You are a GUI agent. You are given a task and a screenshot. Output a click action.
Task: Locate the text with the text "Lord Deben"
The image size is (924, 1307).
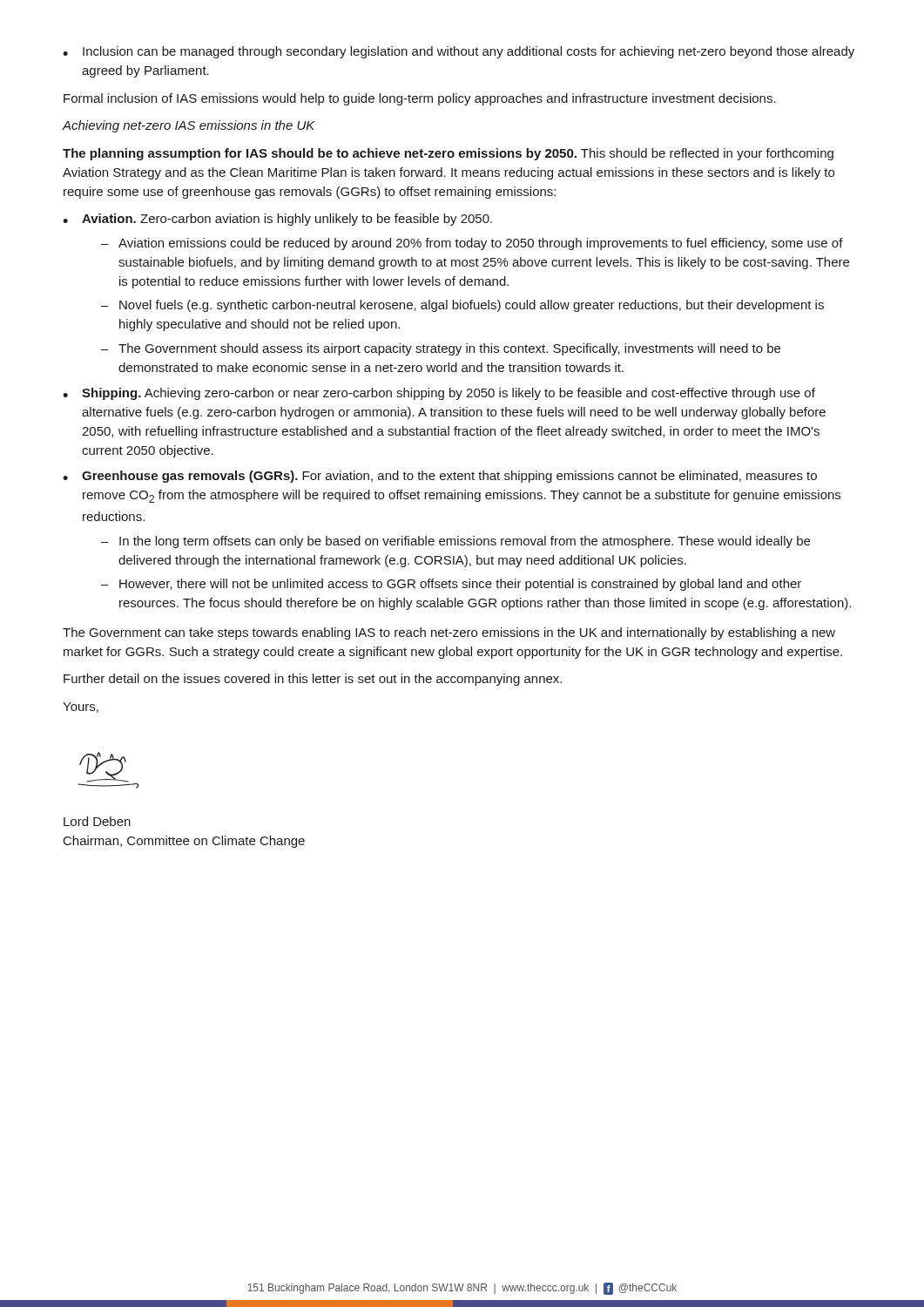(x=97, y=821)
